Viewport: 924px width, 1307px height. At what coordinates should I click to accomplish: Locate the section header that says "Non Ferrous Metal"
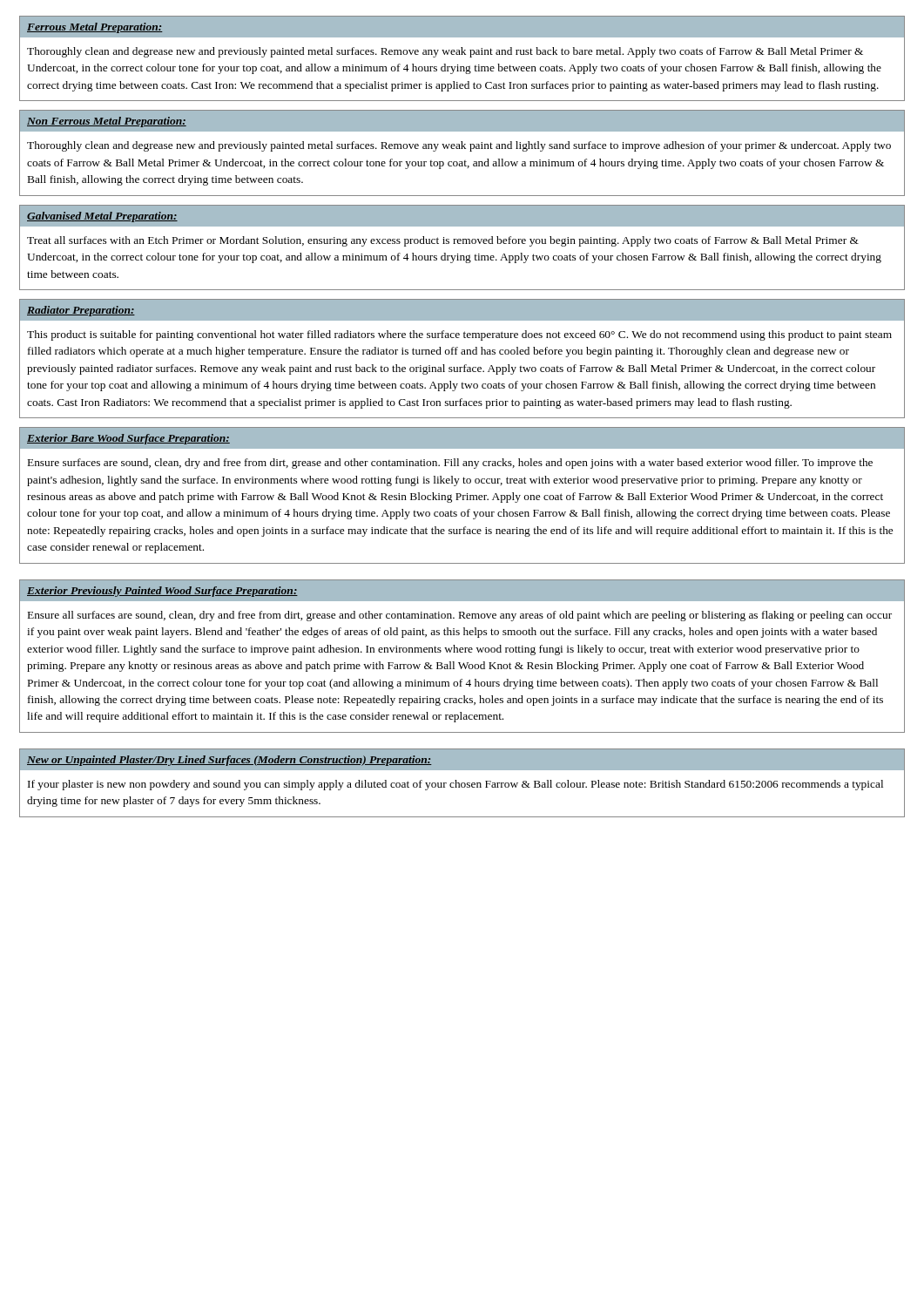462,153
